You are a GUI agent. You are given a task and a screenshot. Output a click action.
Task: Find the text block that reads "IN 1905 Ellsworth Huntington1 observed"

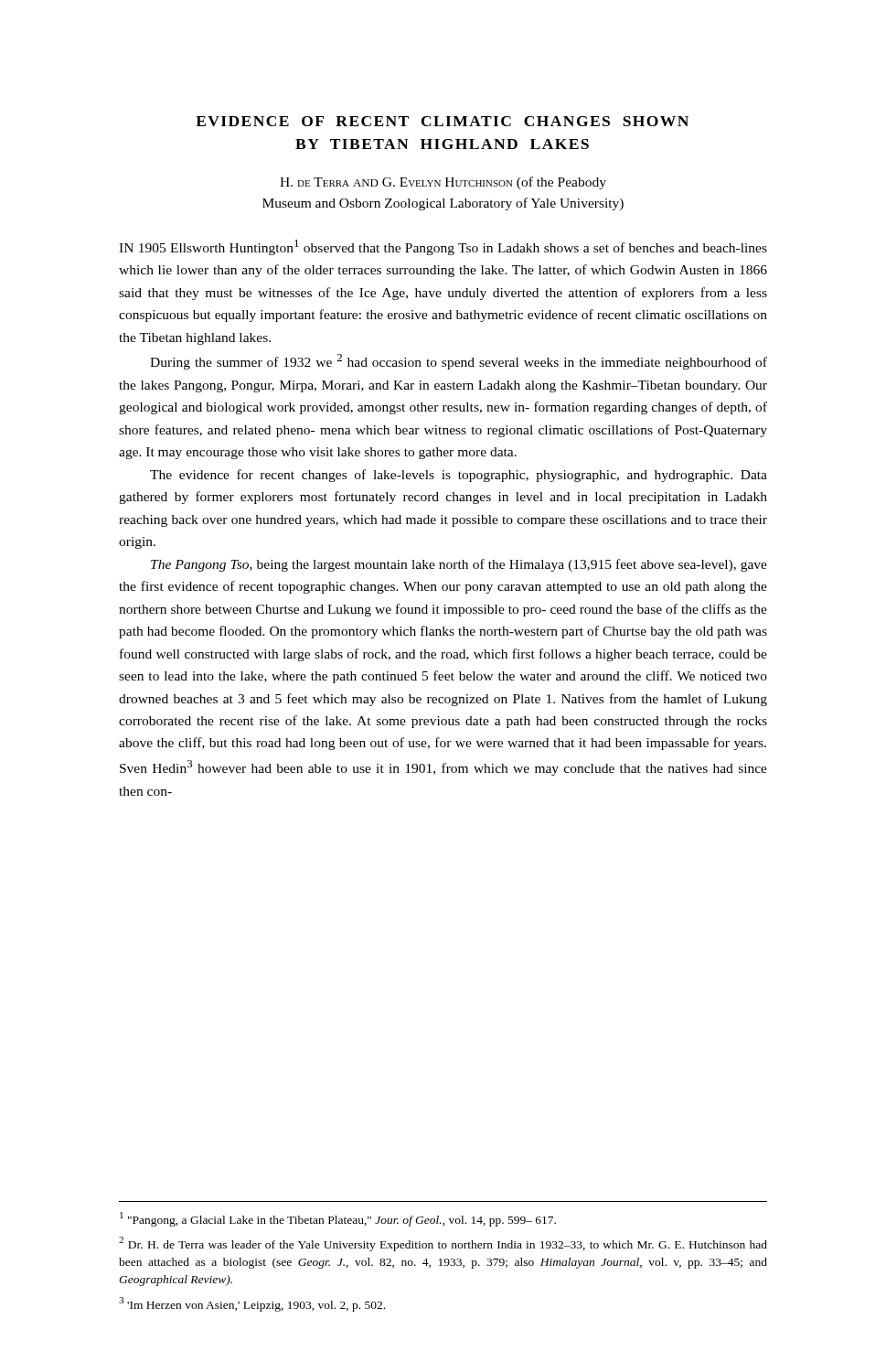click(x=443, y=291)
